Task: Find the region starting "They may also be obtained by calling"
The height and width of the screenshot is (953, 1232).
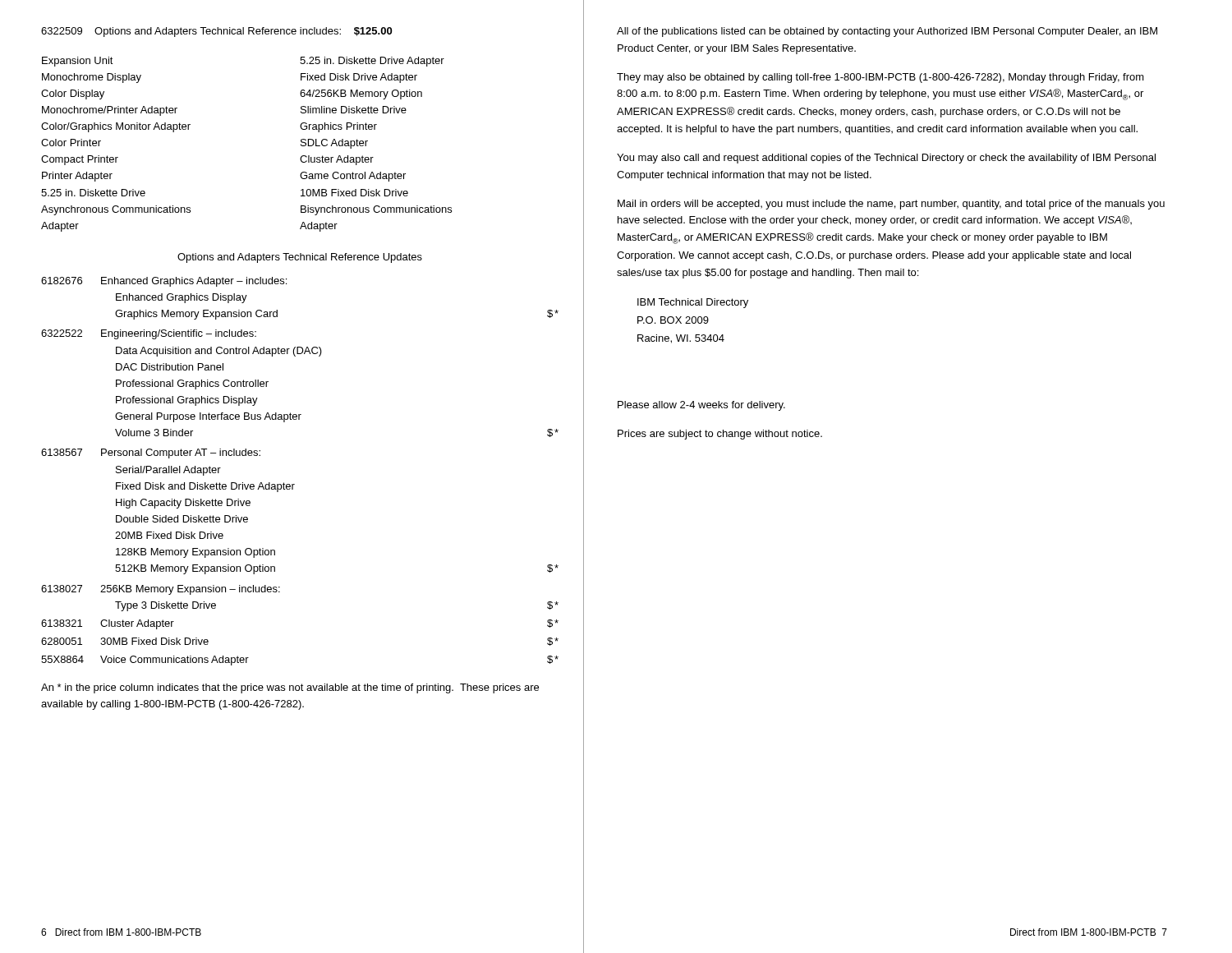Action: click(x=881, y=103)
